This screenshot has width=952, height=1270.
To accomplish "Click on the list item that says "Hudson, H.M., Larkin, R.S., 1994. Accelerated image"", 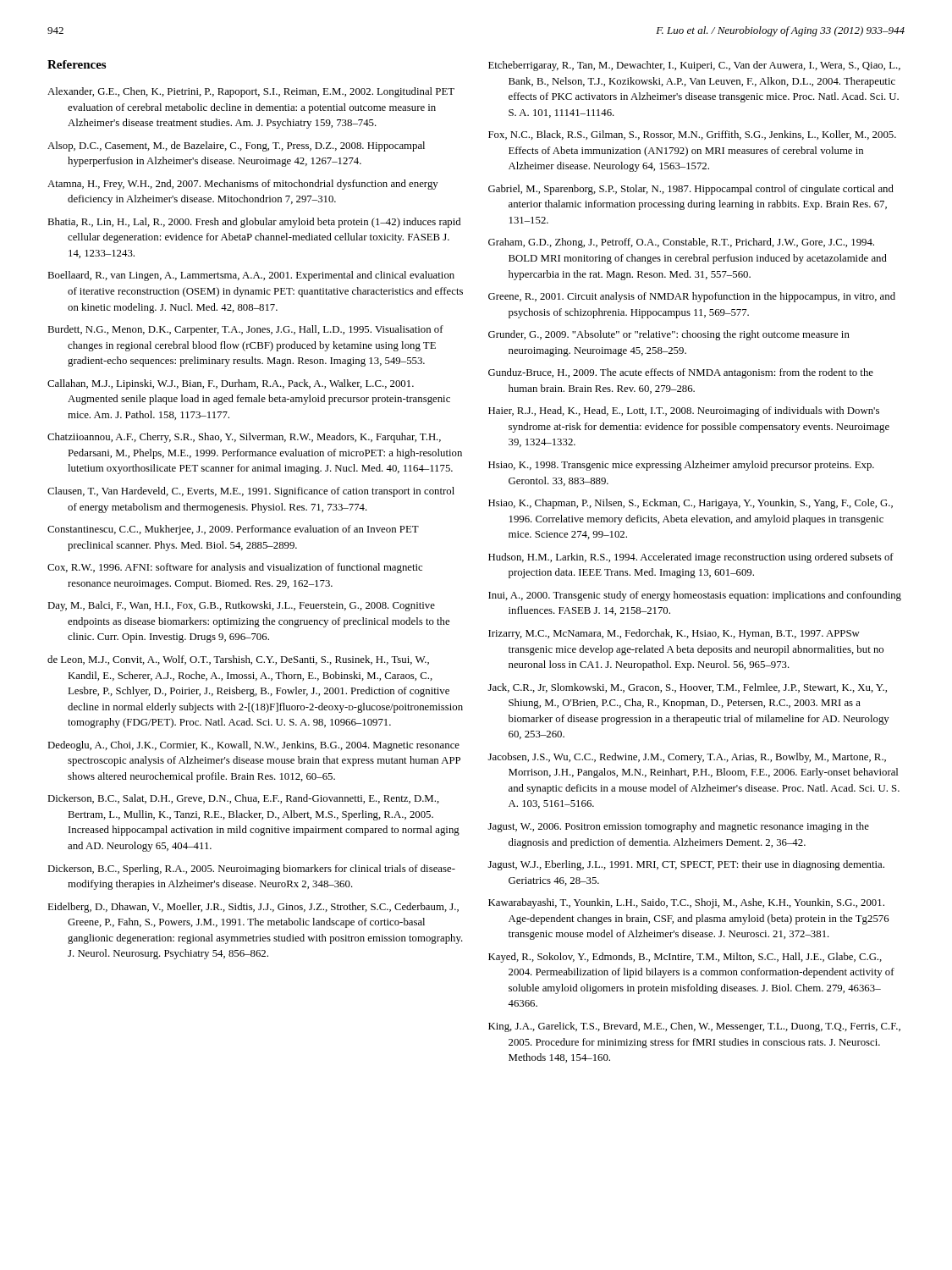I will (x=691, y=565).
